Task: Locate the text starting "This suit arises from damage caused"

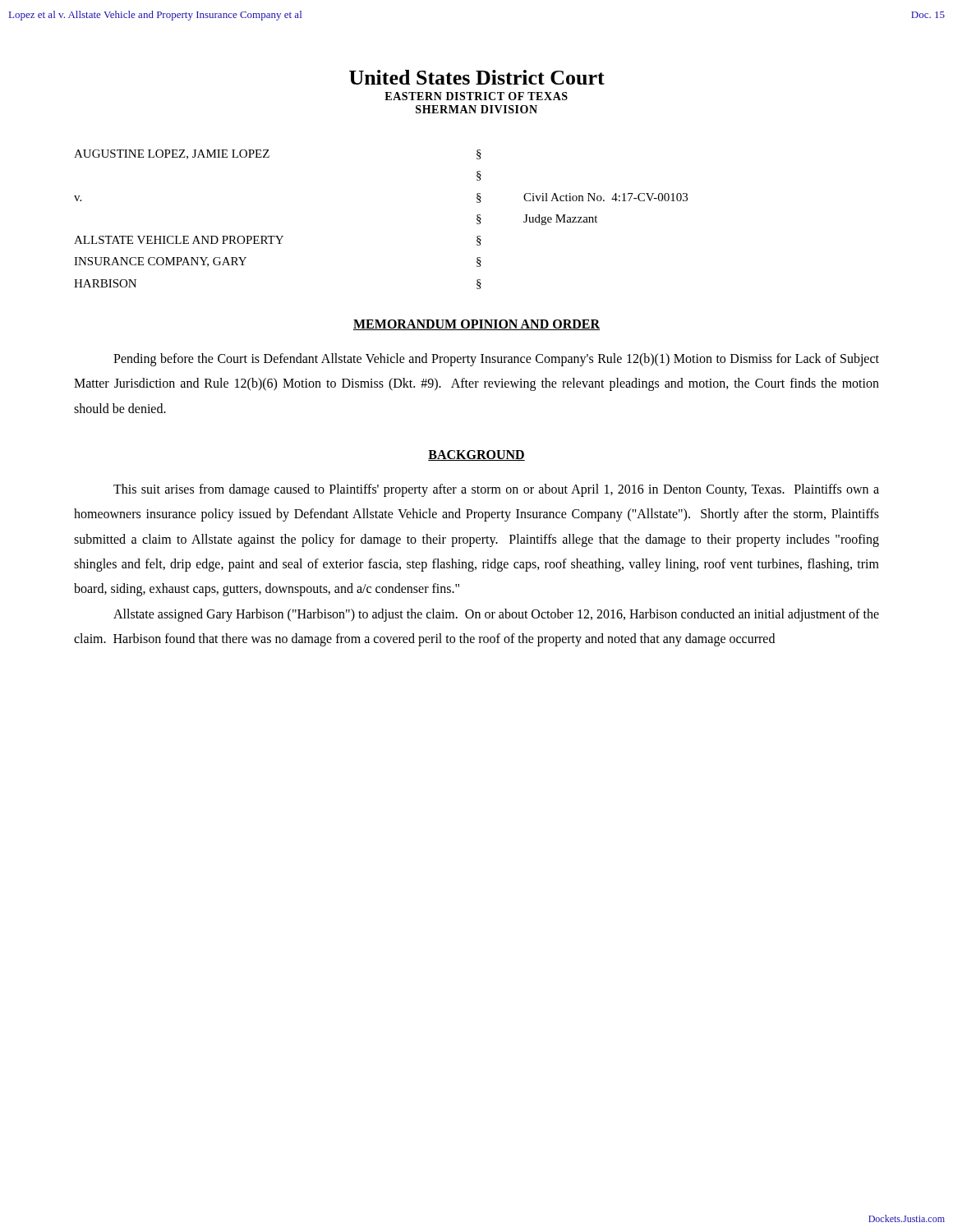Action: pos(476,539)
